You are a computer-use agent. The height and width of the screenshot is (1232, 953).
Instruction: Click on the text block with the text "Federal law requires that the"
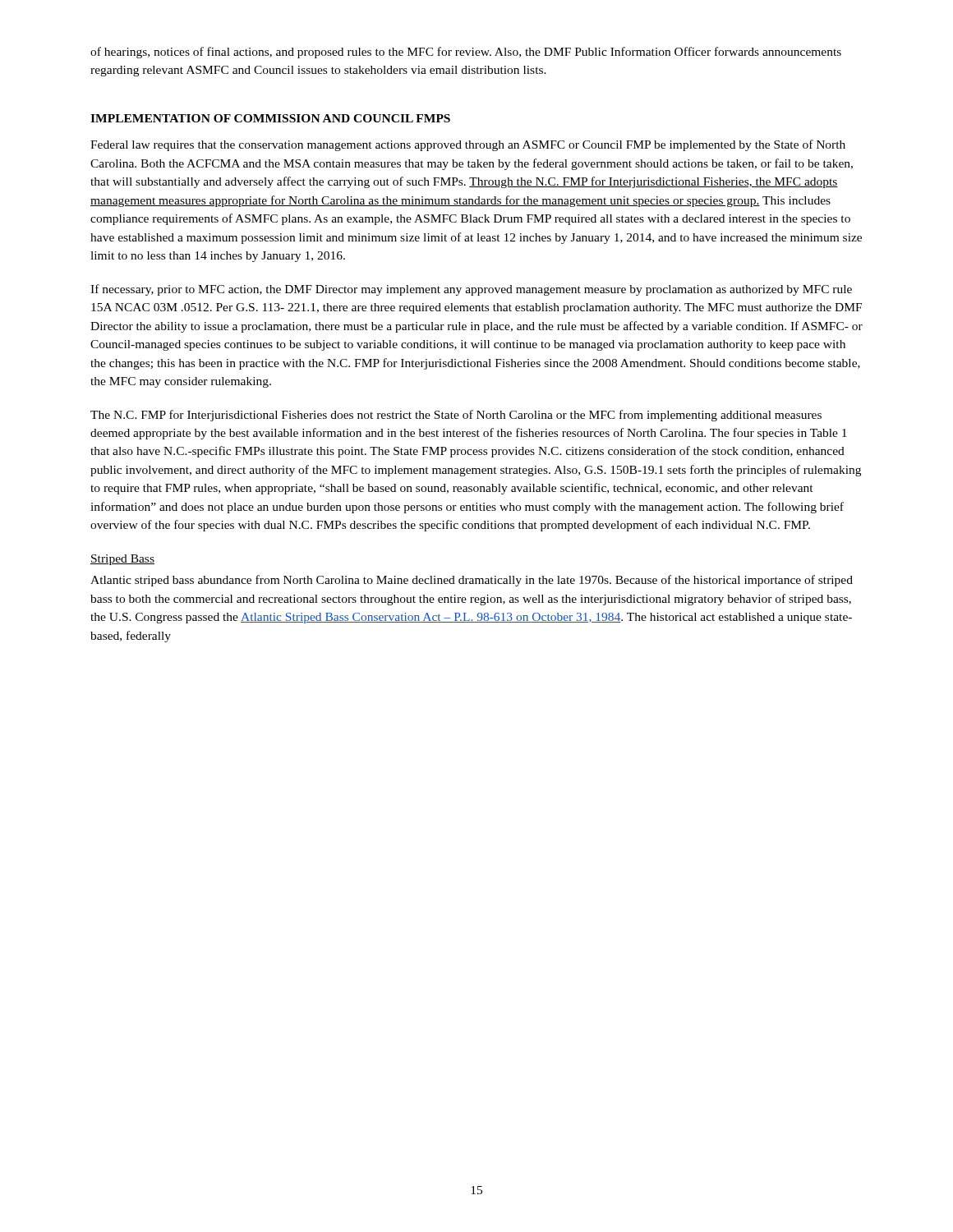tap(476, 200)
